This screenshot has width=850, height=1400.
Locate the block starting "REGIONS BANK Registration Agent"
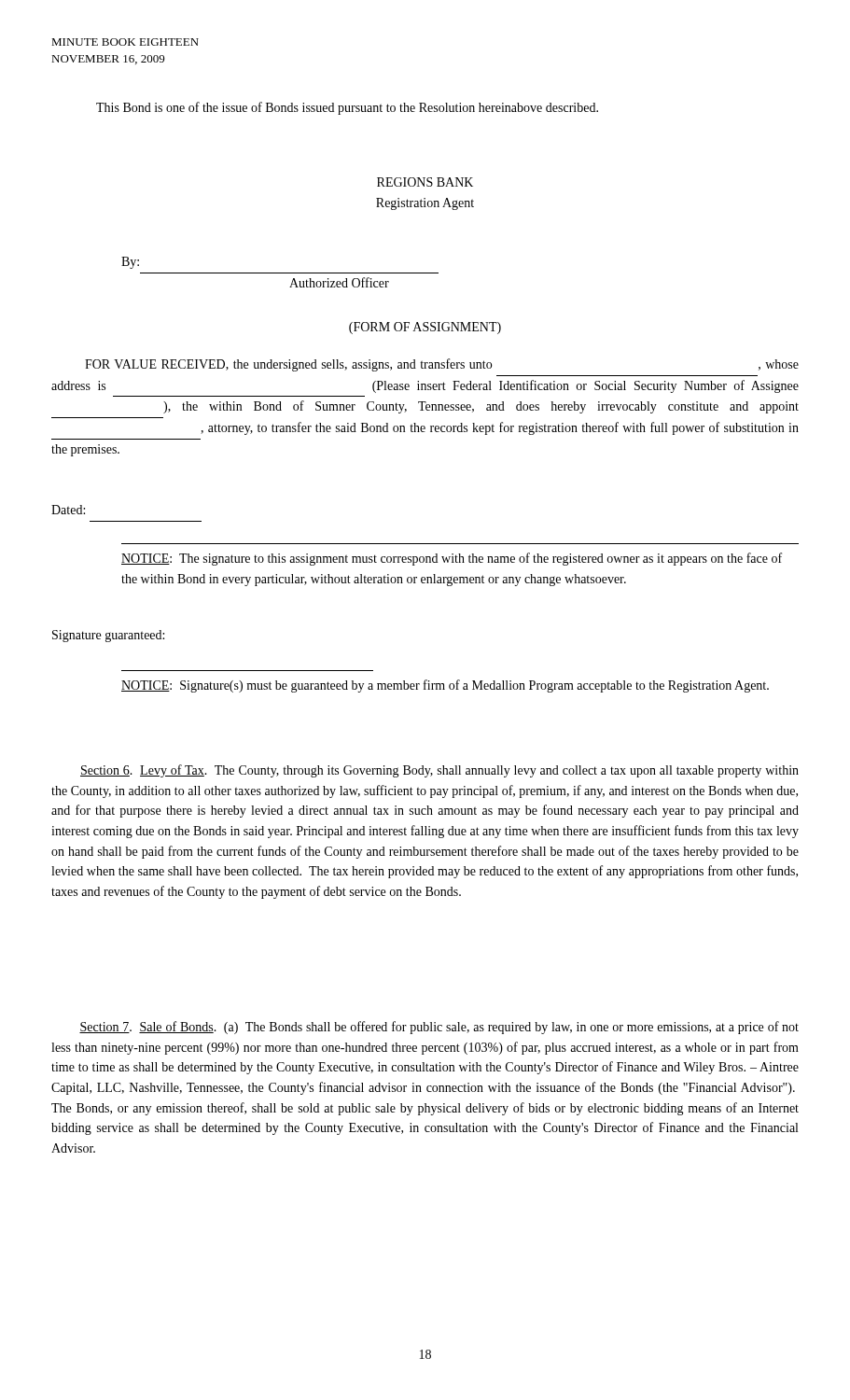[425, 193]
